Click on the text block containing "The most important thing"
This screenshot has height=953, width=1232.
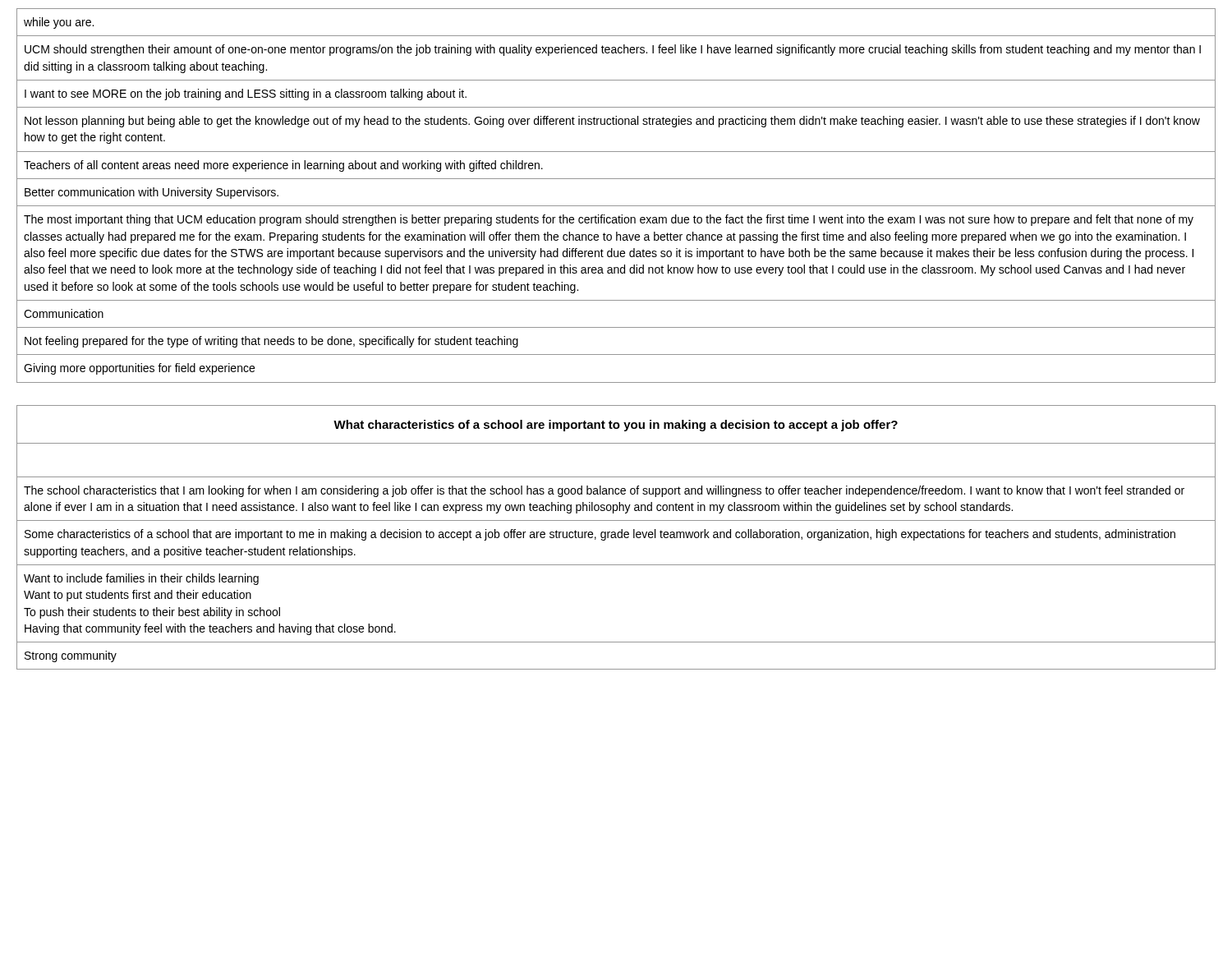point(609,253)
